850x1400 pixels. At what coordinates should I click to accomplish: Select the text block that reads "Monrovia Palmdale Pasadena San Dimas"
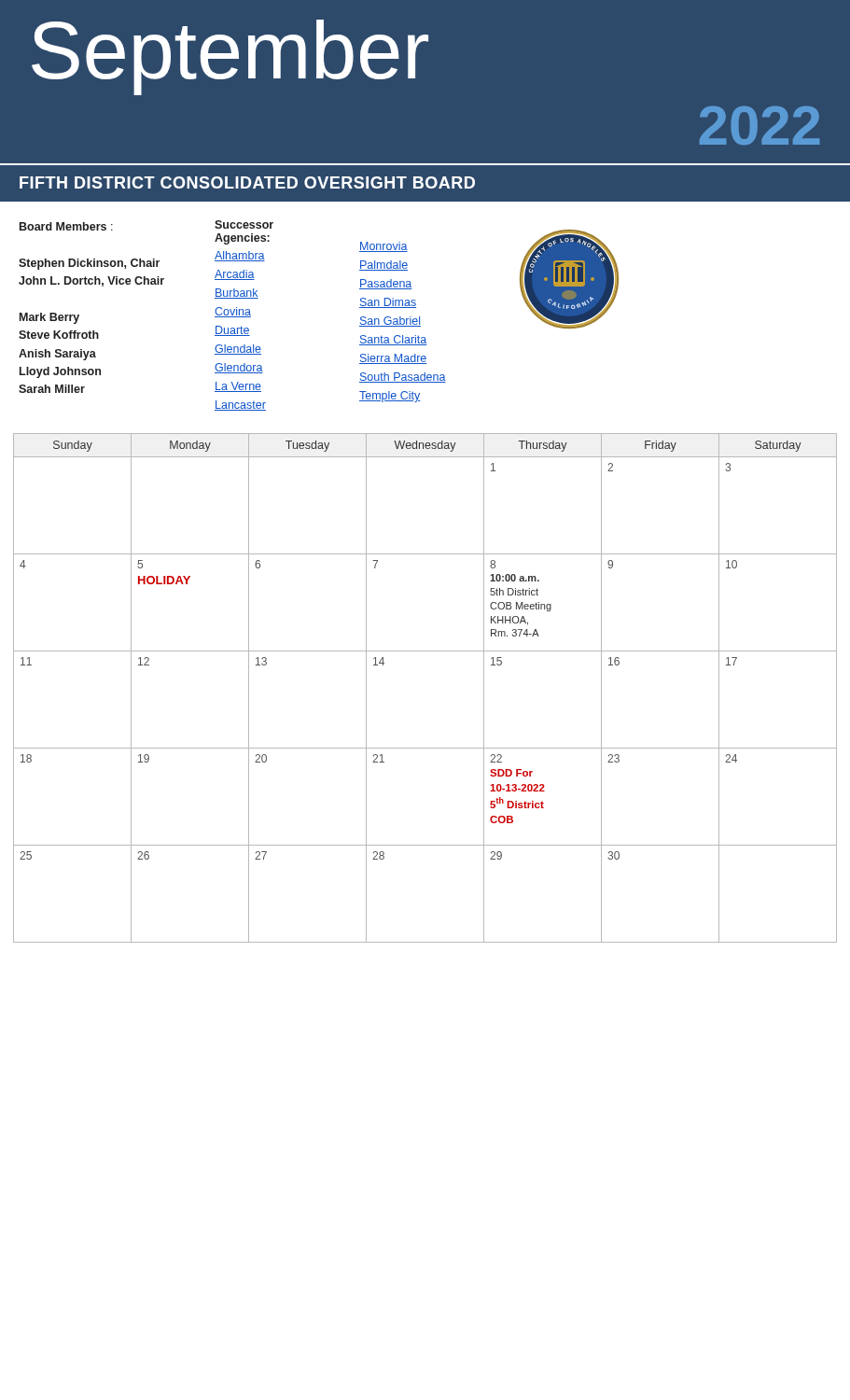429,321
